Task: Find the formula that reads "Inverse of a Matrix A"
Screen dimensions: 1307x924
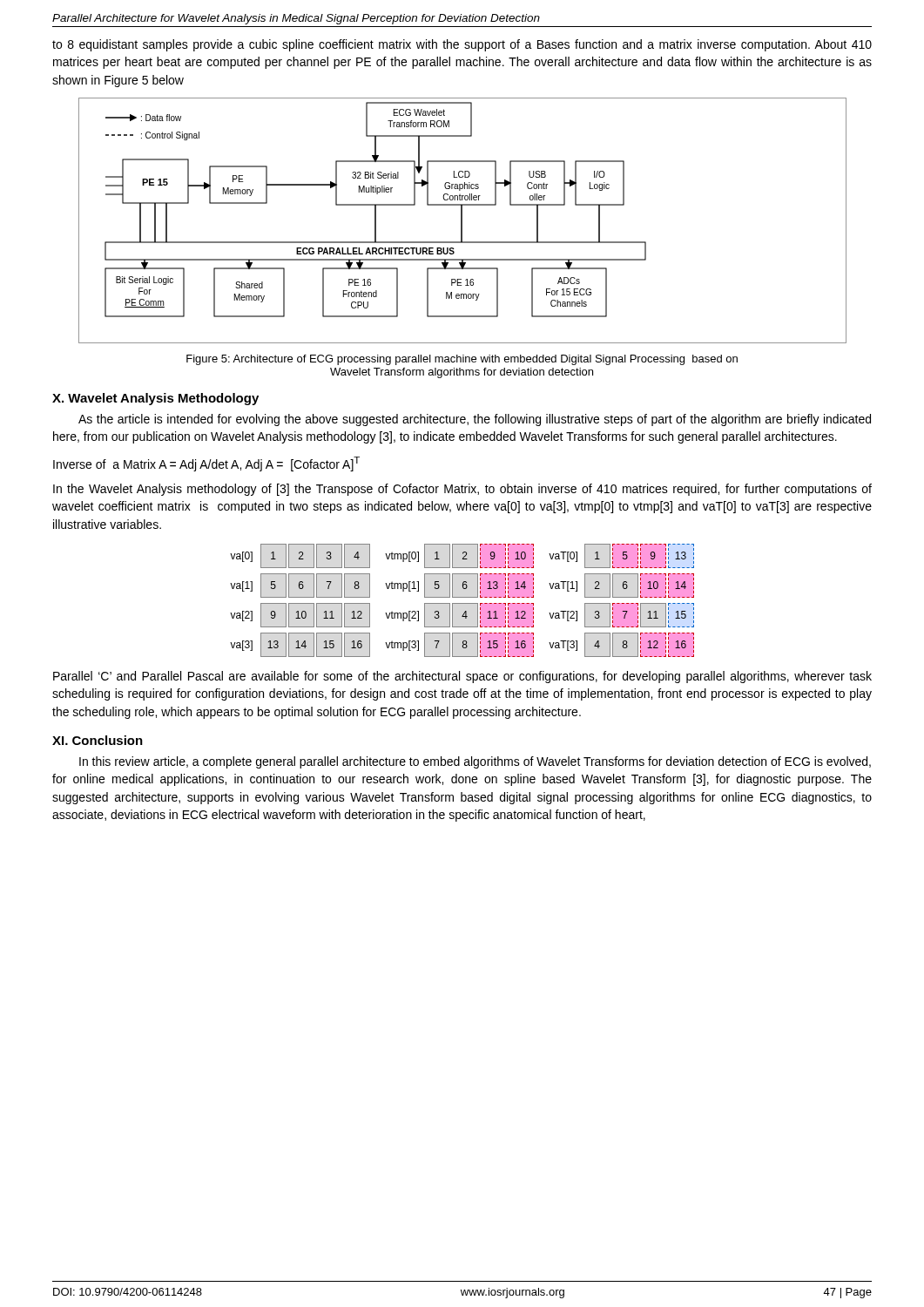Action: pos(206,463)
